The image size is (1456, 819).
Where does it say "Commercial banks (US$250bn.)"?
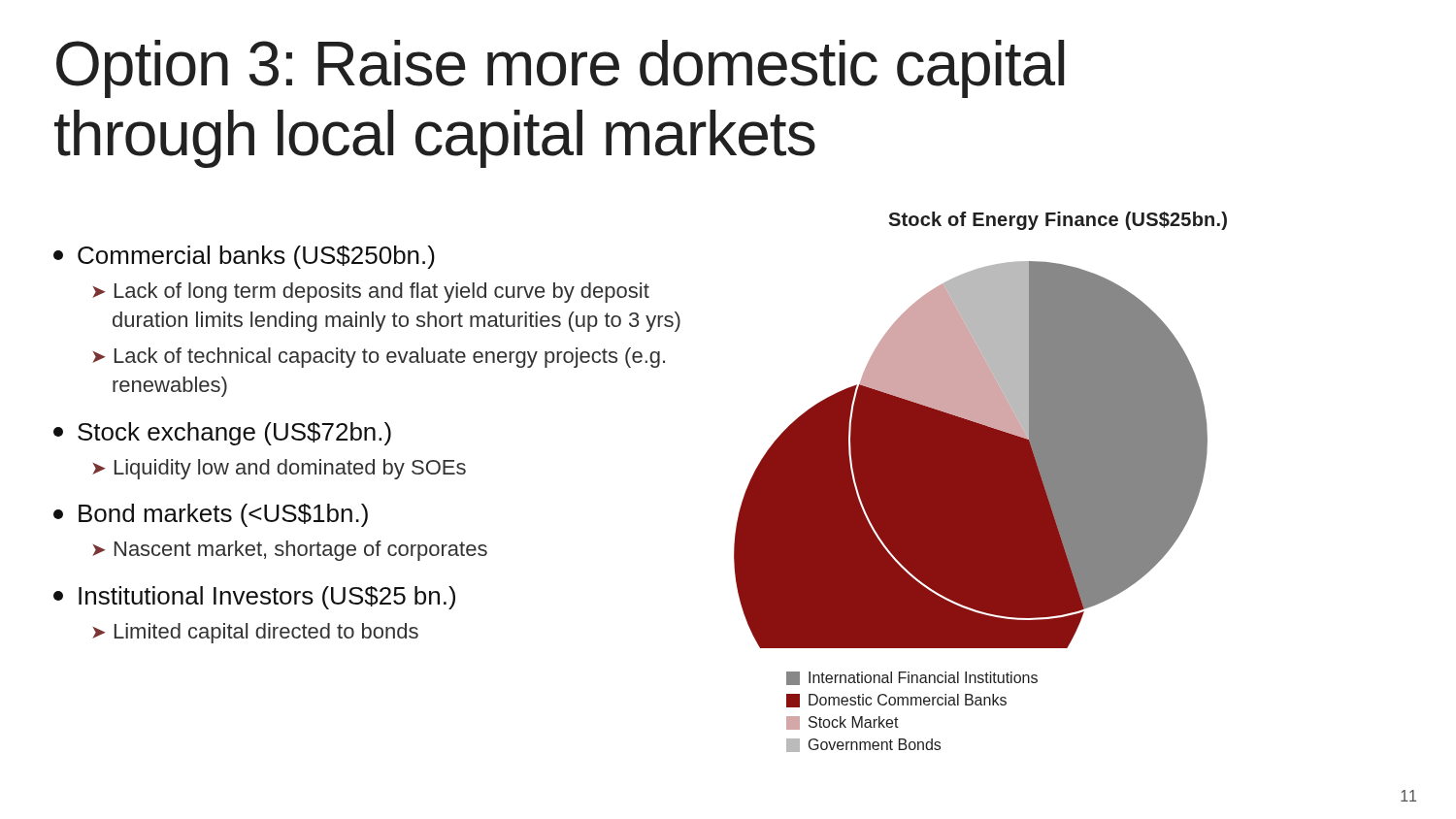pyautogui.click(x=245, y=255)
